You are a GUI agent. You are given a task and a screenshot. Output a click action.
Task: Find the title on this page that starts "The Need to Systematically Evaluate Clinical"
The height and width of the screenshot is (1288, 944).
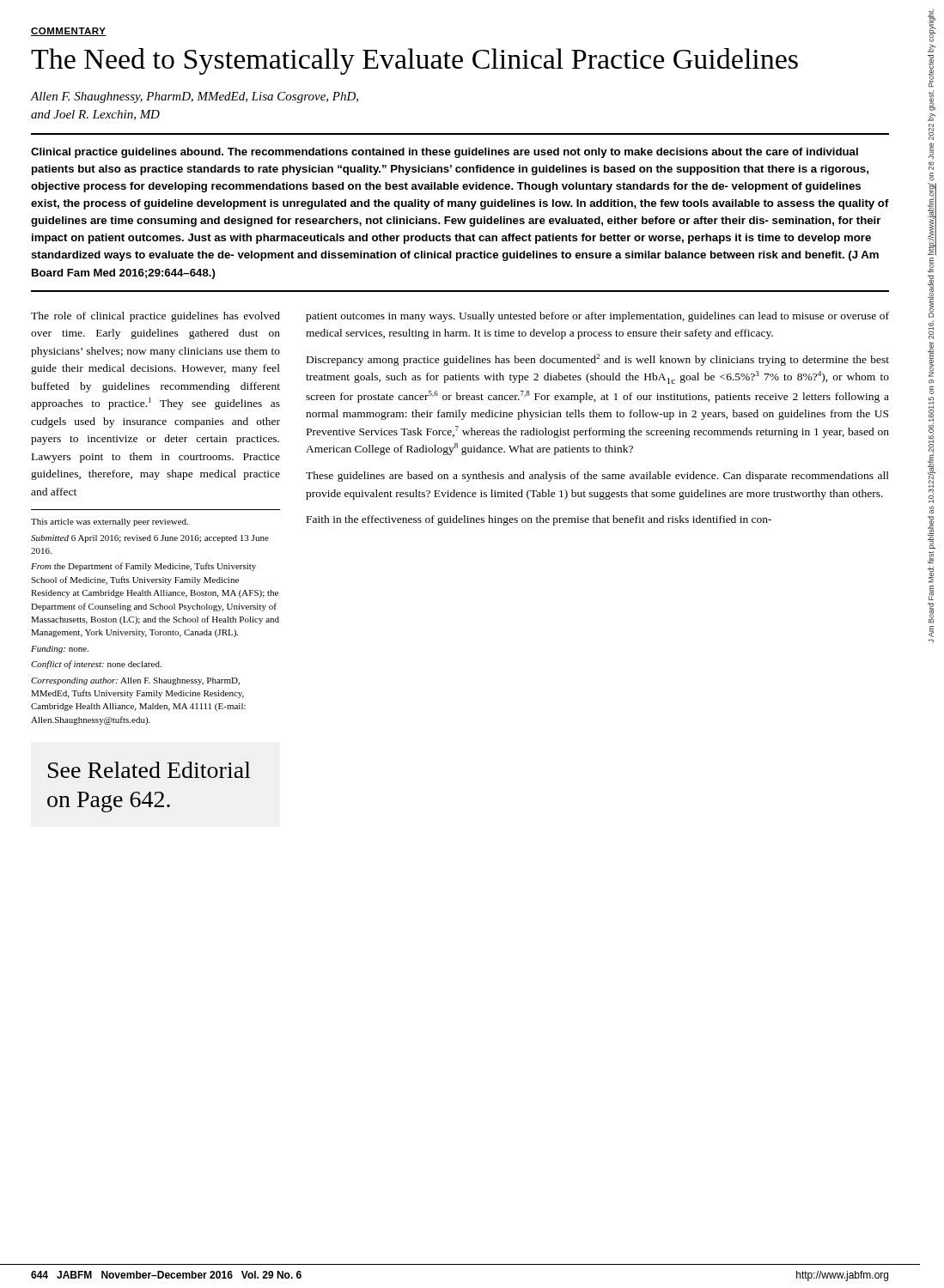tap(415, 59)
